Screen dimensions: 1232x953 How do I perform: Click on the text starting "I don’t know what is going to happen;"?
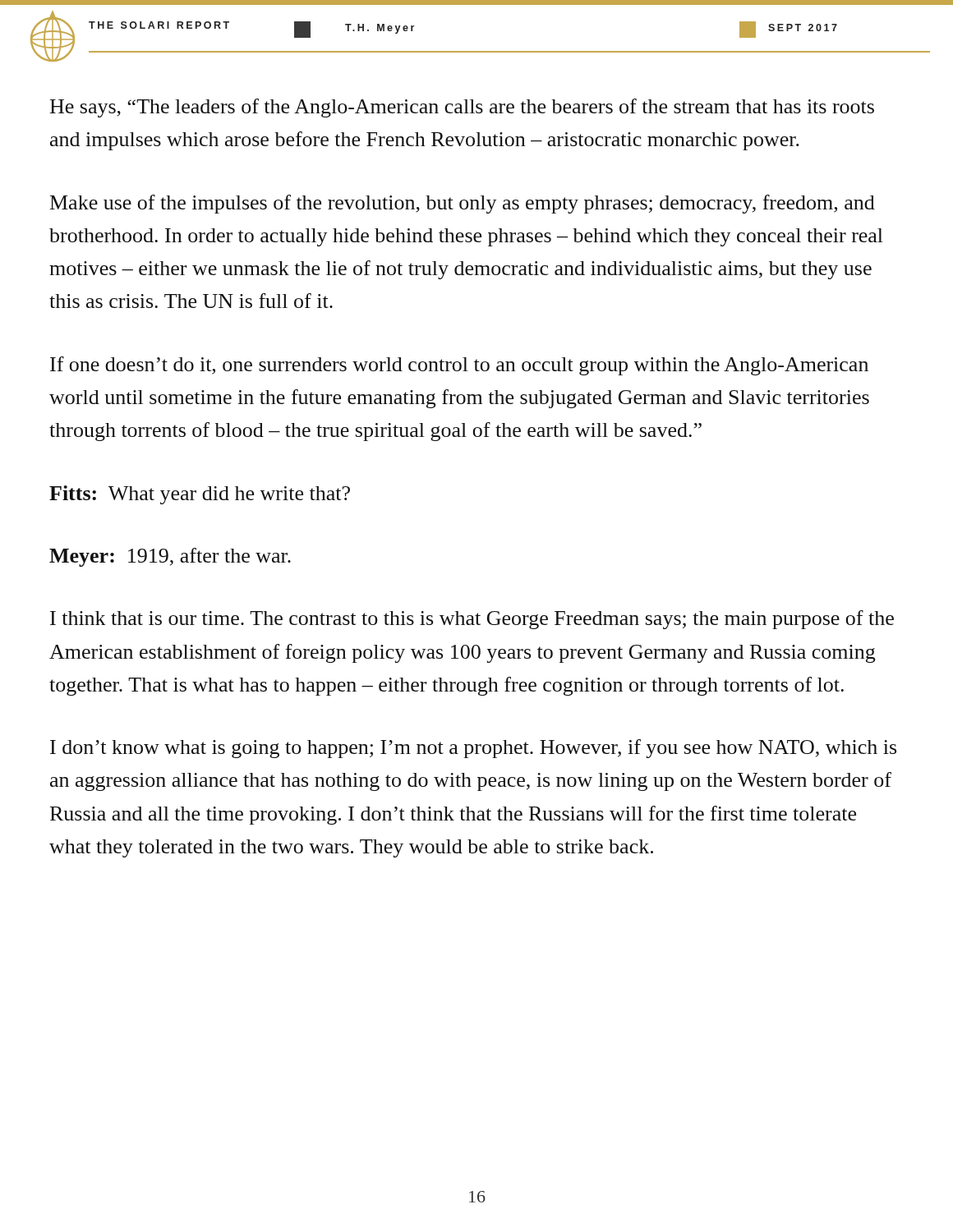(x=476, y=797)
